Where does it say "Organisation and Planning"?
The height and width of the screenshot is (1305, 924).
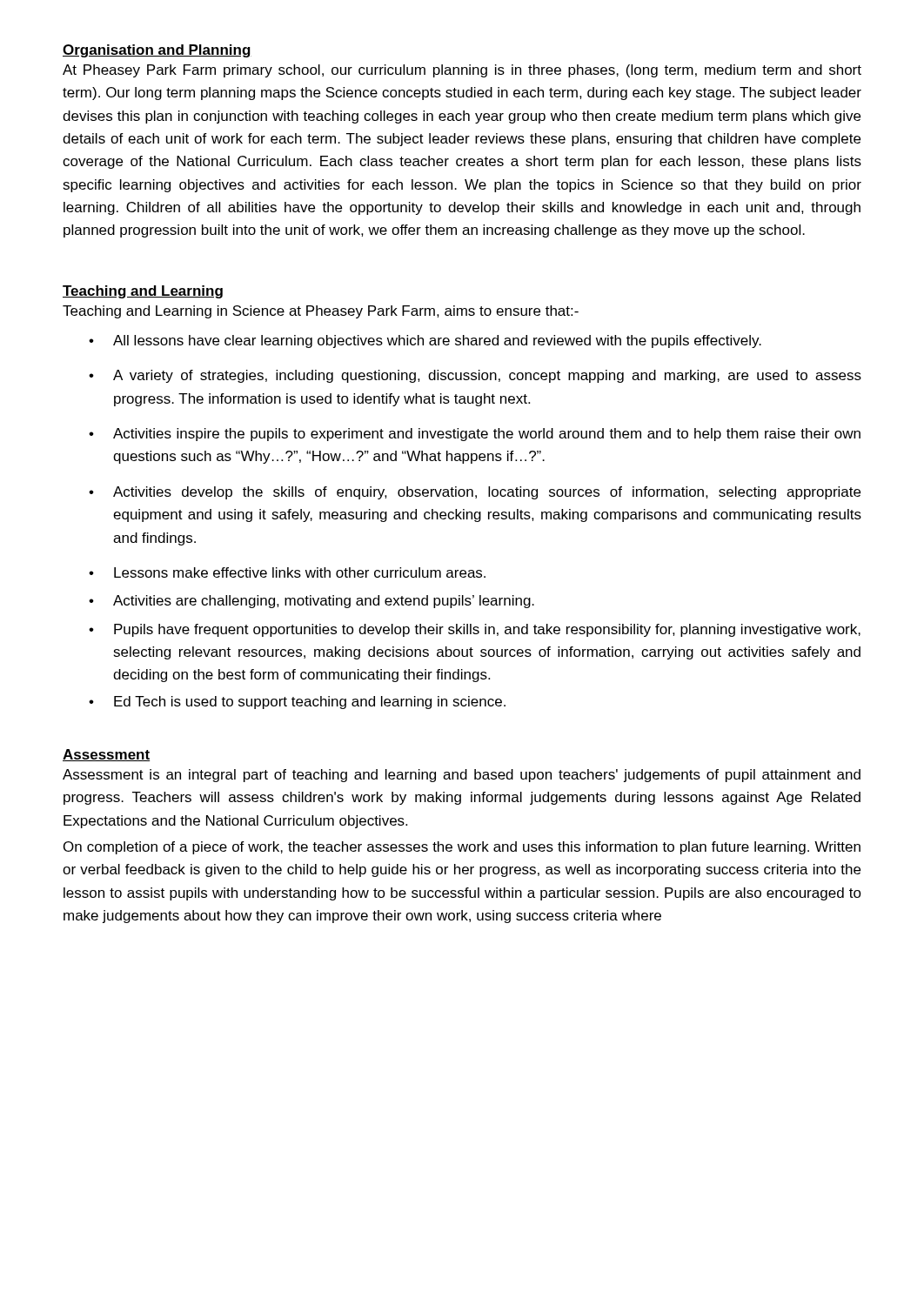(157, 50)
